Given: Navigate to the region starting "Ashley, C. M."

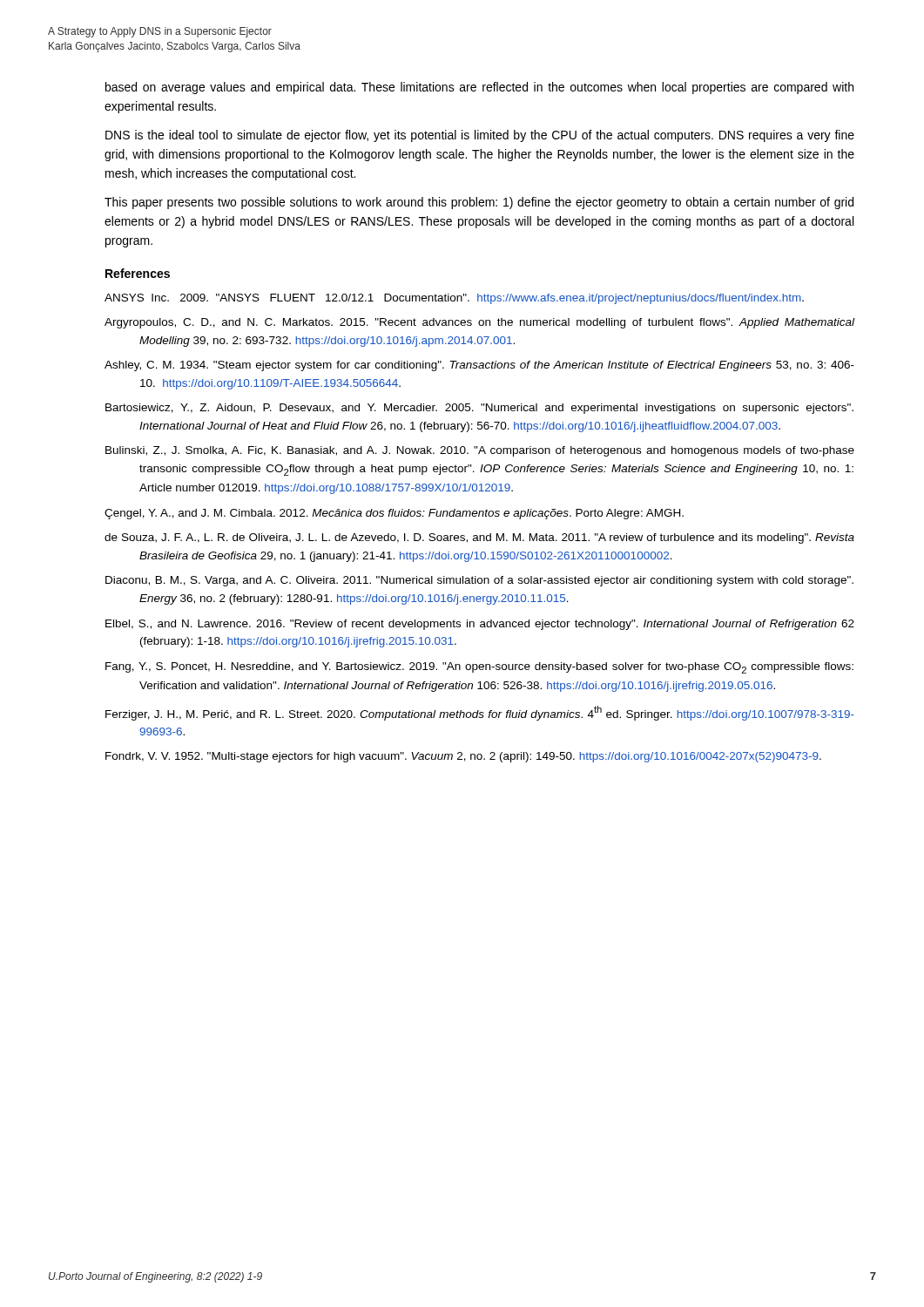Looking at the screenshot, I should pyautogui.click(x=479, y=374).
